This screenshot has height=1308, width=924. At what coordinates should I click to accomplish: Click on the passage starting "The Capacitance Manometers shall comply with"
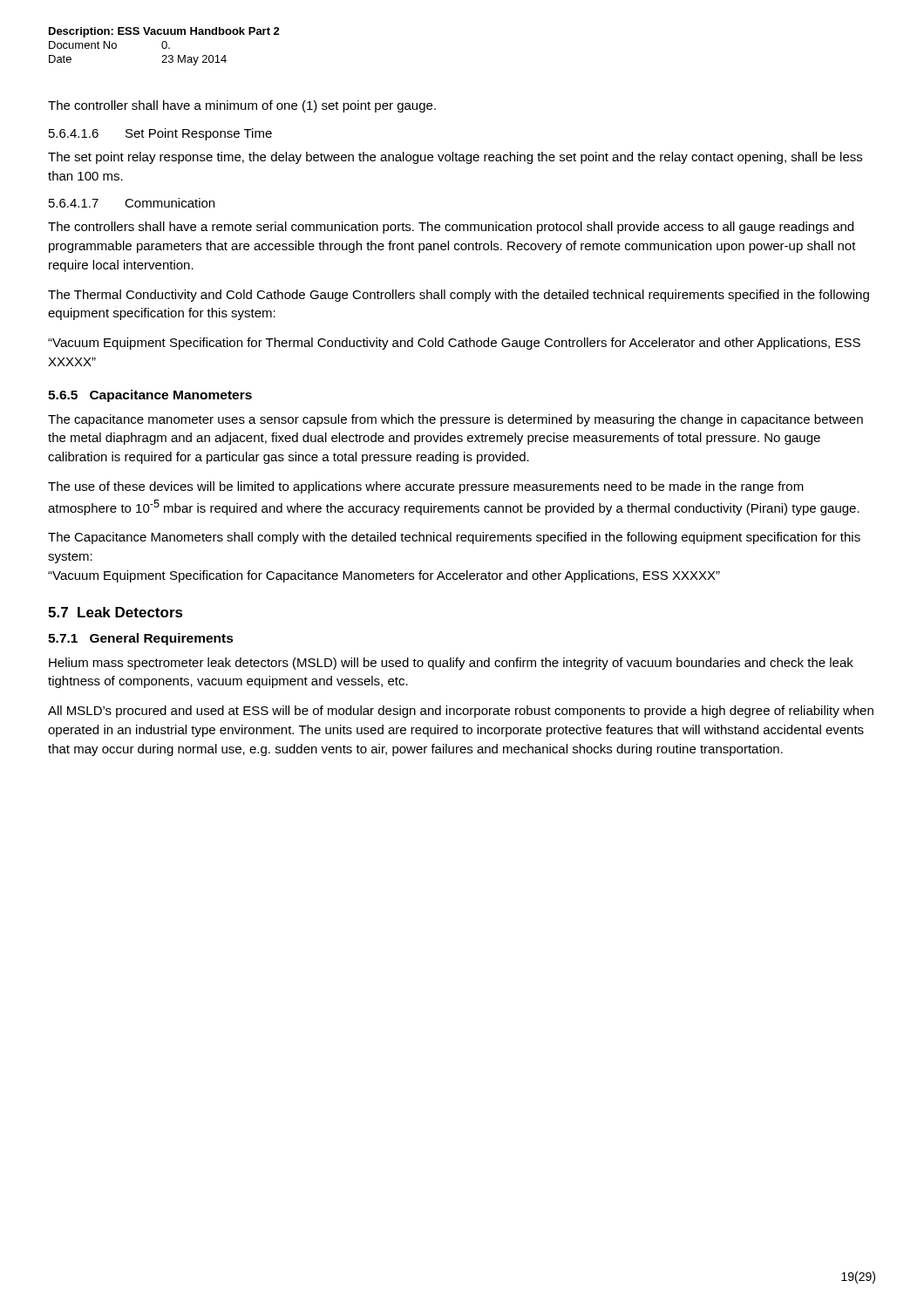[454, 538]
